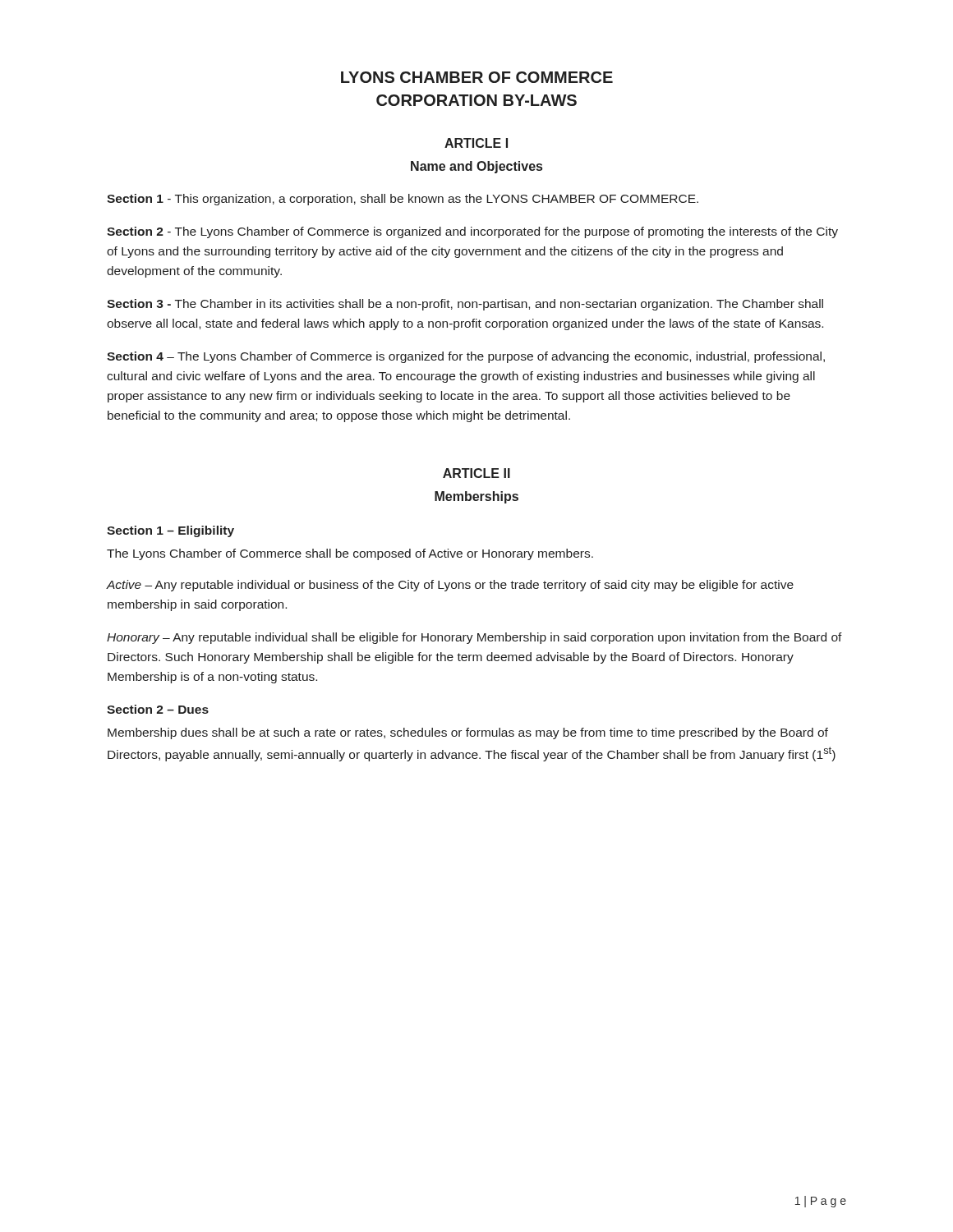
Task: Click on the section header that says "ARTICLE I"
Action: (x=476, y=143)
